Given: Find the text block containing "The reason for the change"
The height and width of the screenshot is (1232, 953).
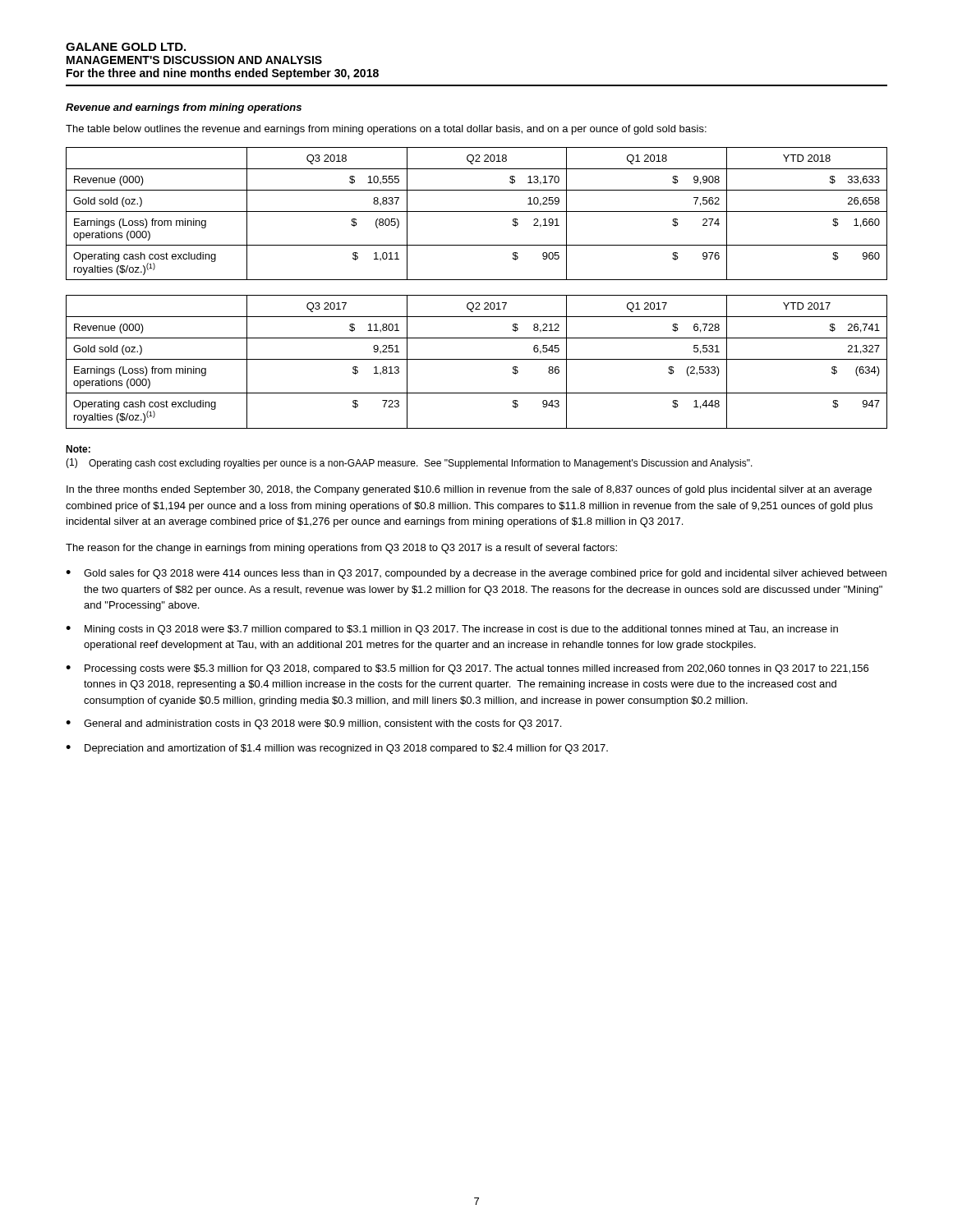Looking at the screenshot, I should (342, 547).
